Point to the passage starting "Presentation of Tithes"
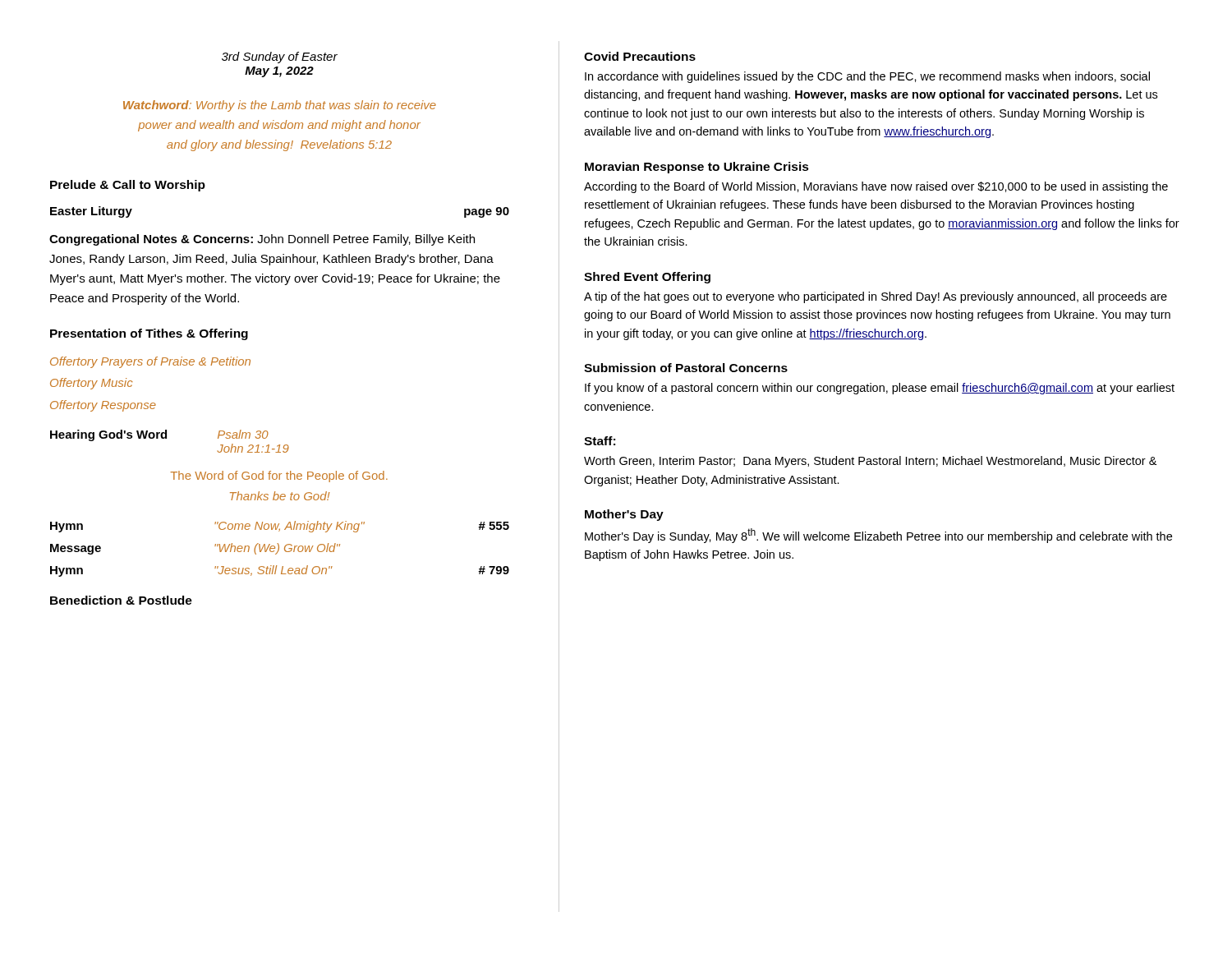 149,333
